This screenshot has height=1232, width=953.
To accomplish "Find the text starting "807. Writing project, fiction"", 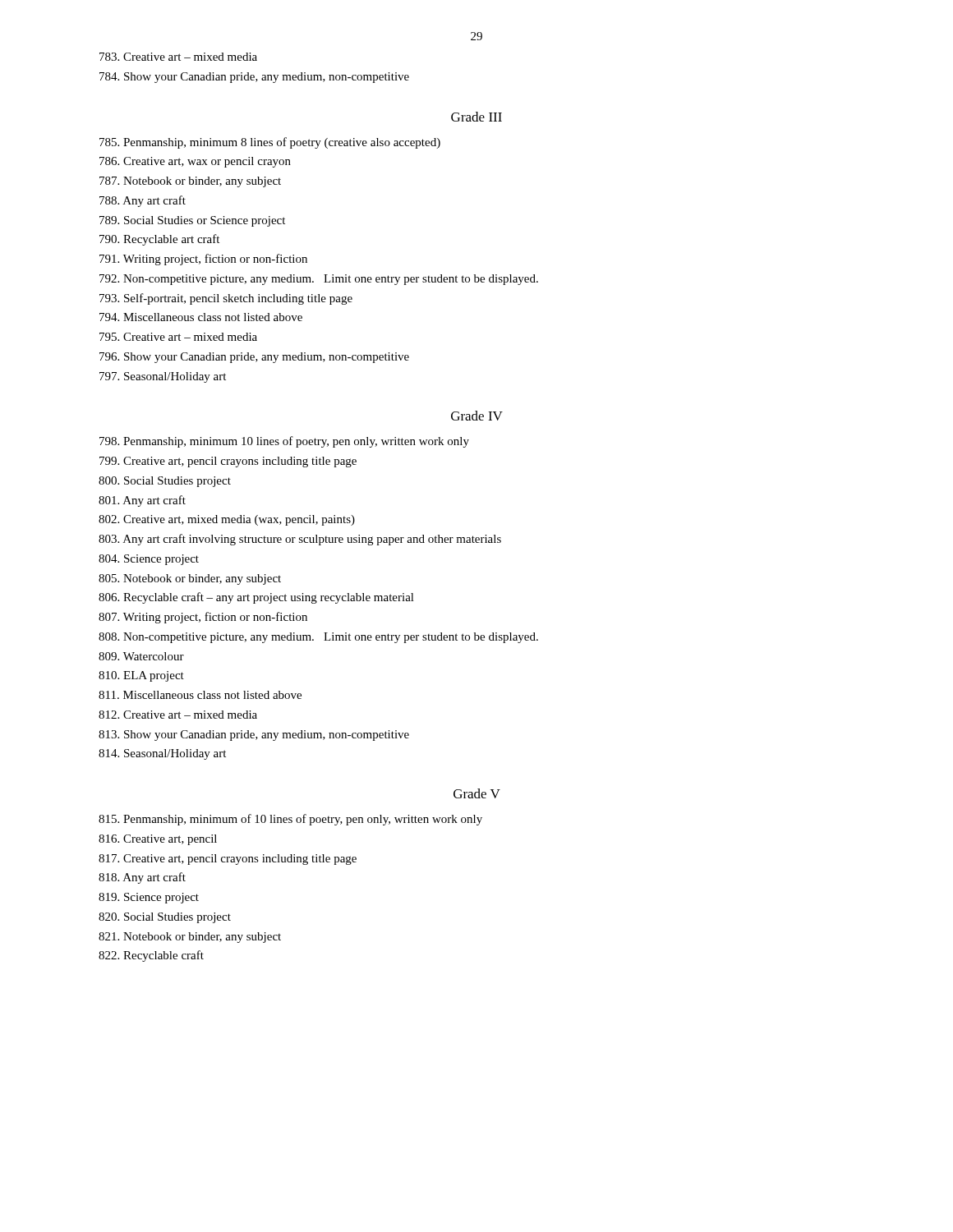I will coord(203,617).
